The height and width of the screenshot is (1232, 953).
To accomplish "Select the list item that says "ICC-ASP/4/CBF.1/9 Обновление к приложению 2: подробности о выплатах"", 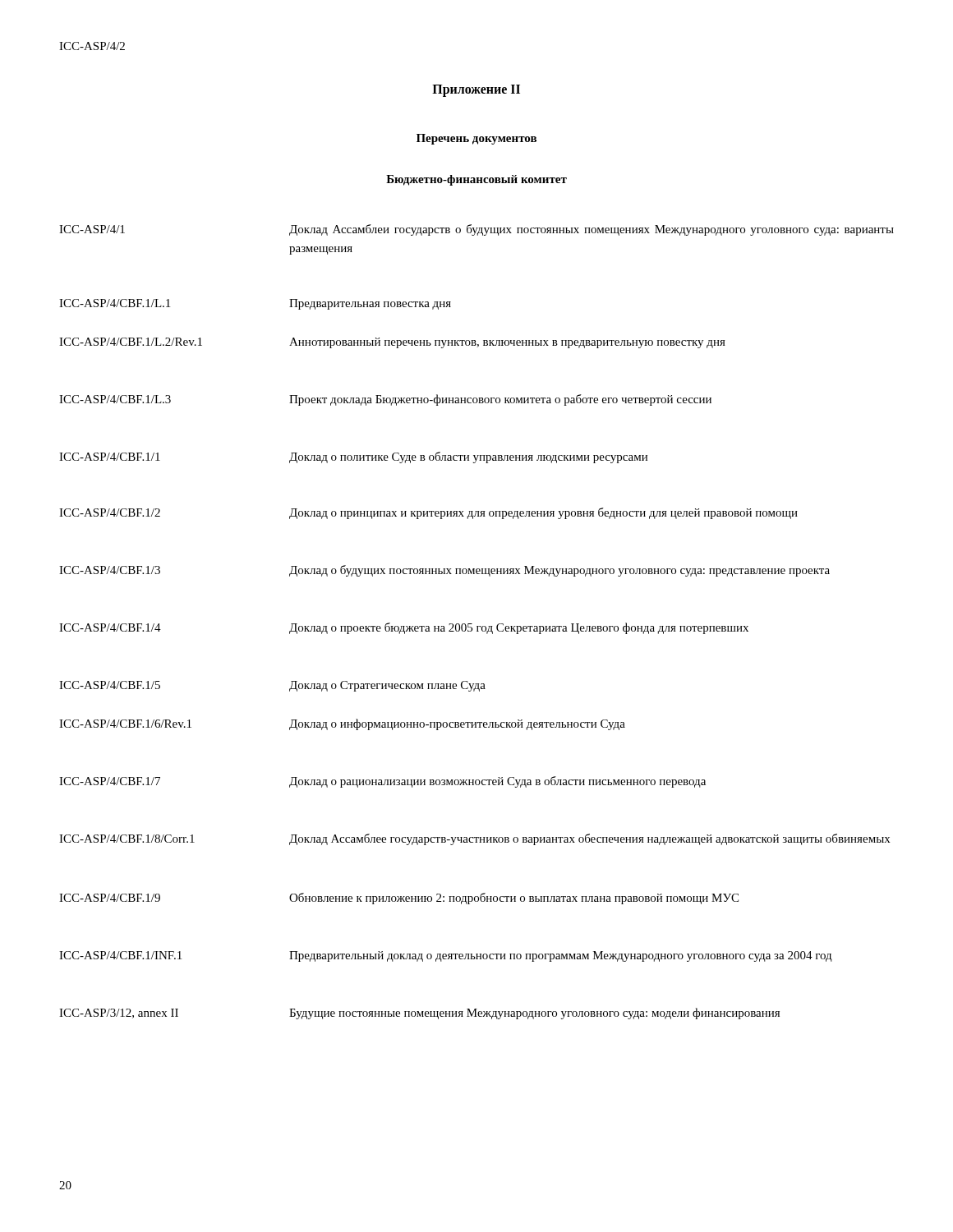I will click(x=476, y=898).
